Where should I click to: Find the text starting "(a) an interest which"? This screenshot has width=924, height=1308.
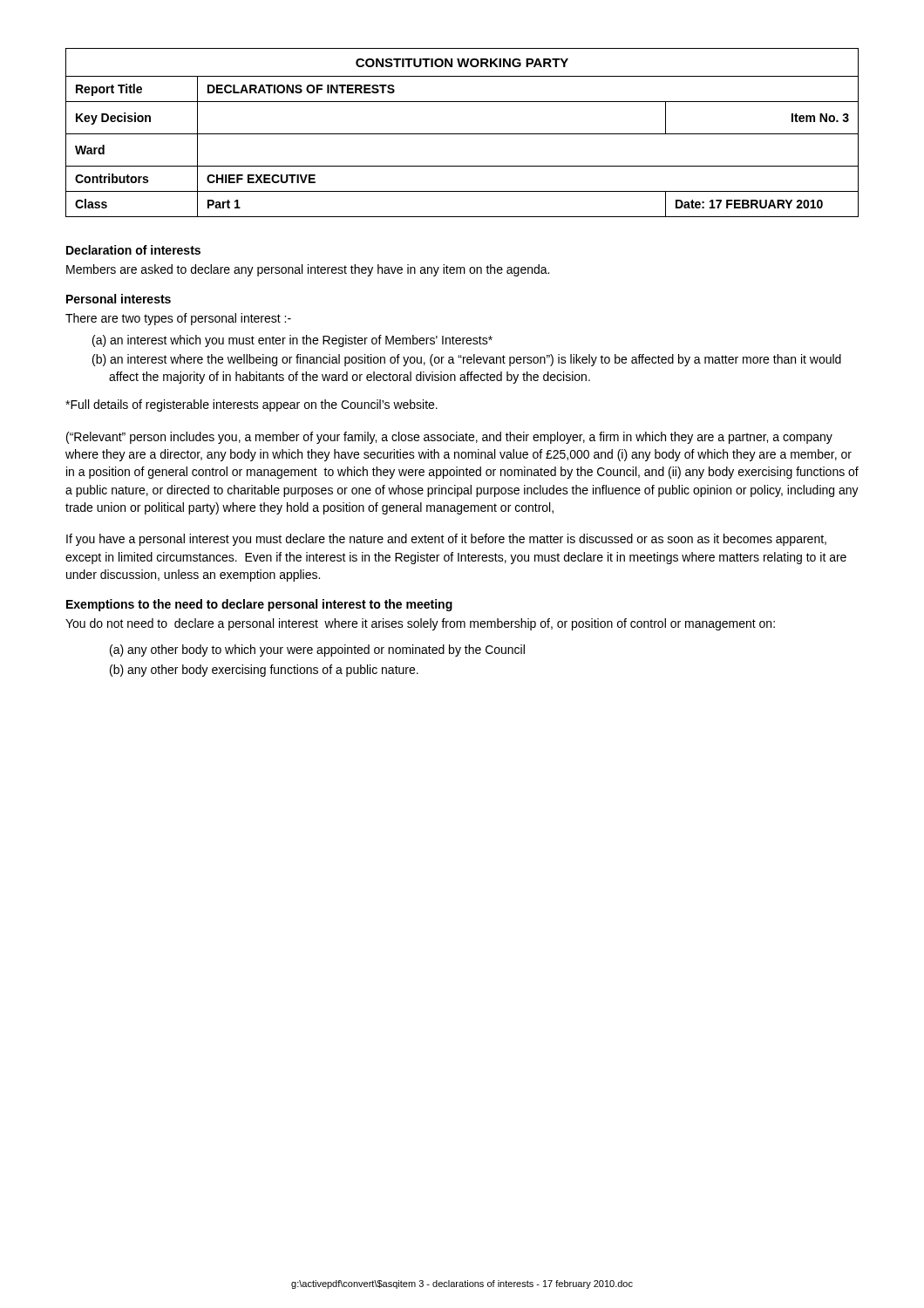[475, 340]
